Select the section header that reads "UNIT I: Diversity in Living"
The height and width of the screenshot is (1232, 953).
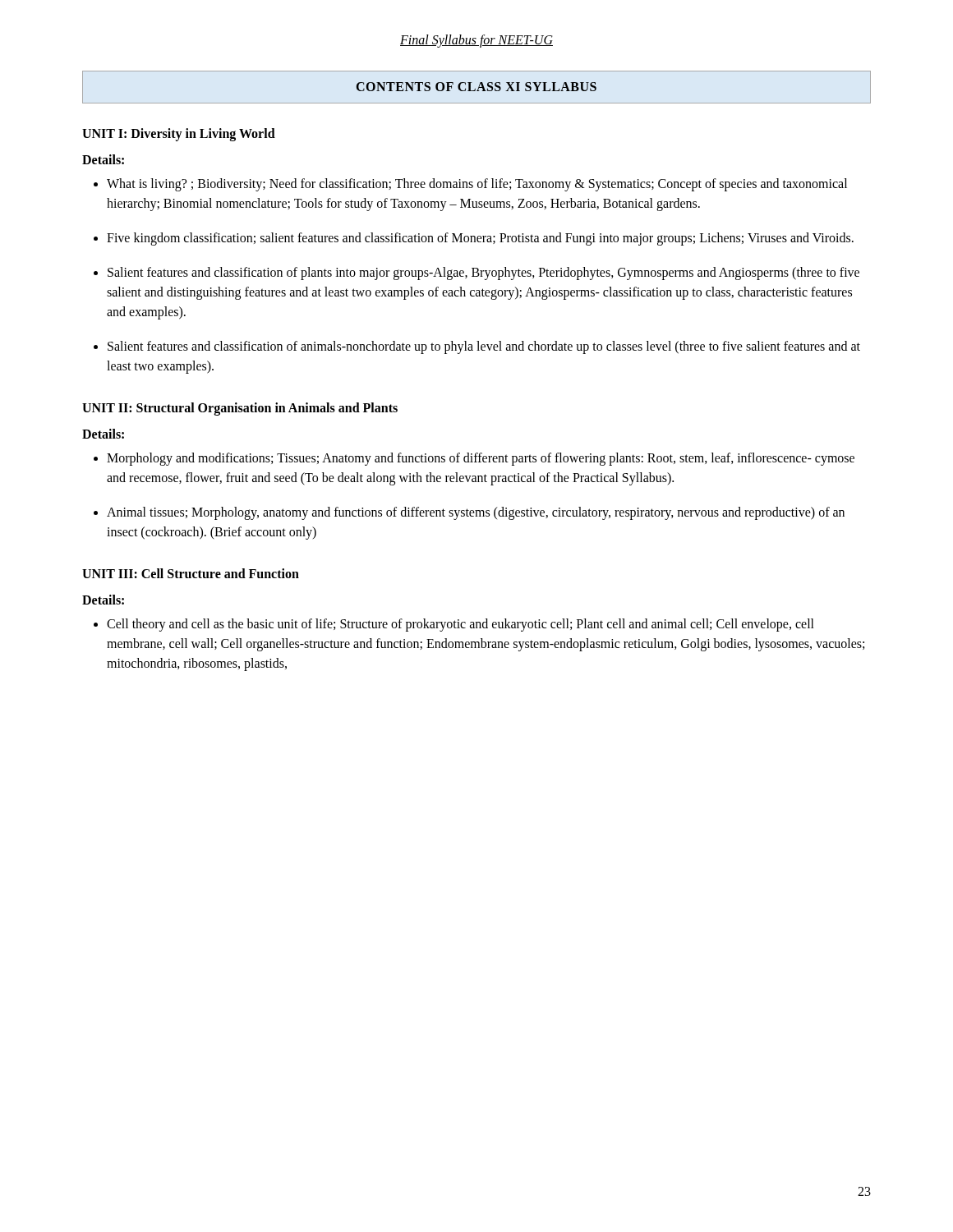(x=178, y=133)
